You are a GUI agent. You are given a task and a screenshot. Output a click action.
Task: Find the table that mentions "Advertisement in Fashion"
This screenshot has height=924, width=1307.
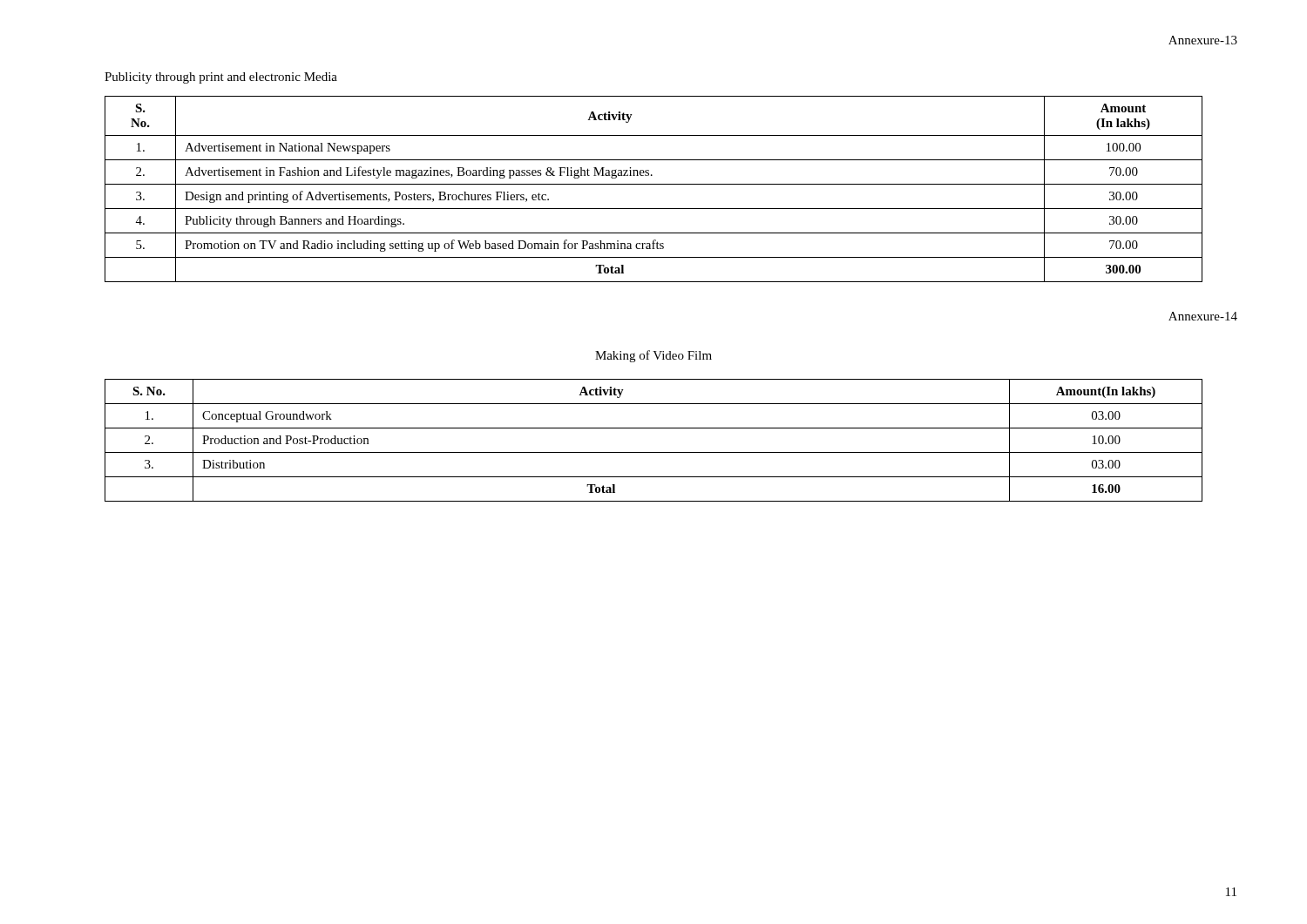tap(654, 189)
